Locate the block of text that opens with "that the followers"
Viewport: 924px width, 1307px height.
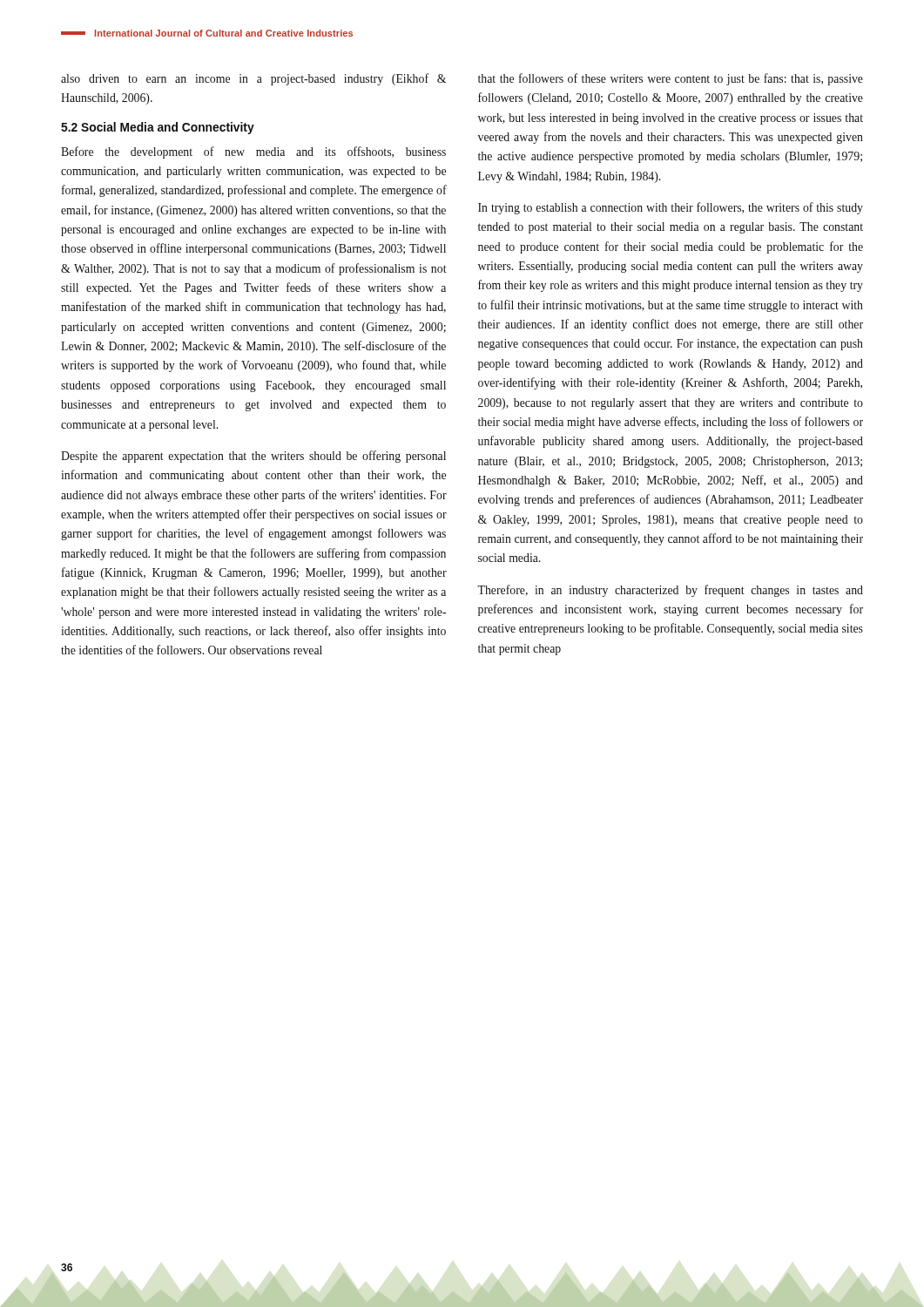670,127
